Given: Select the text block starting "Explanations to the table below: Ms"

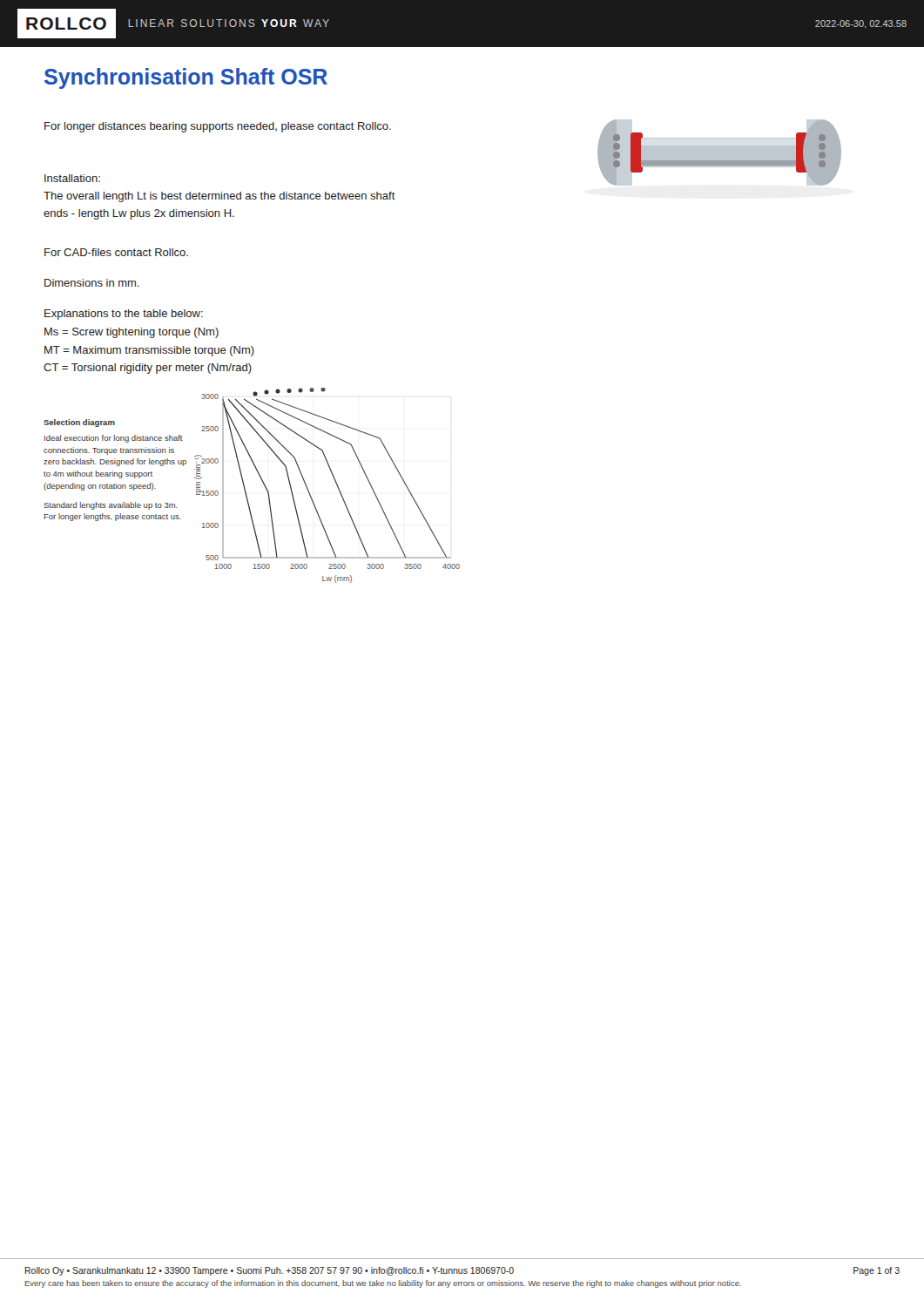Looking at the screenshot, I should point(149,340).
